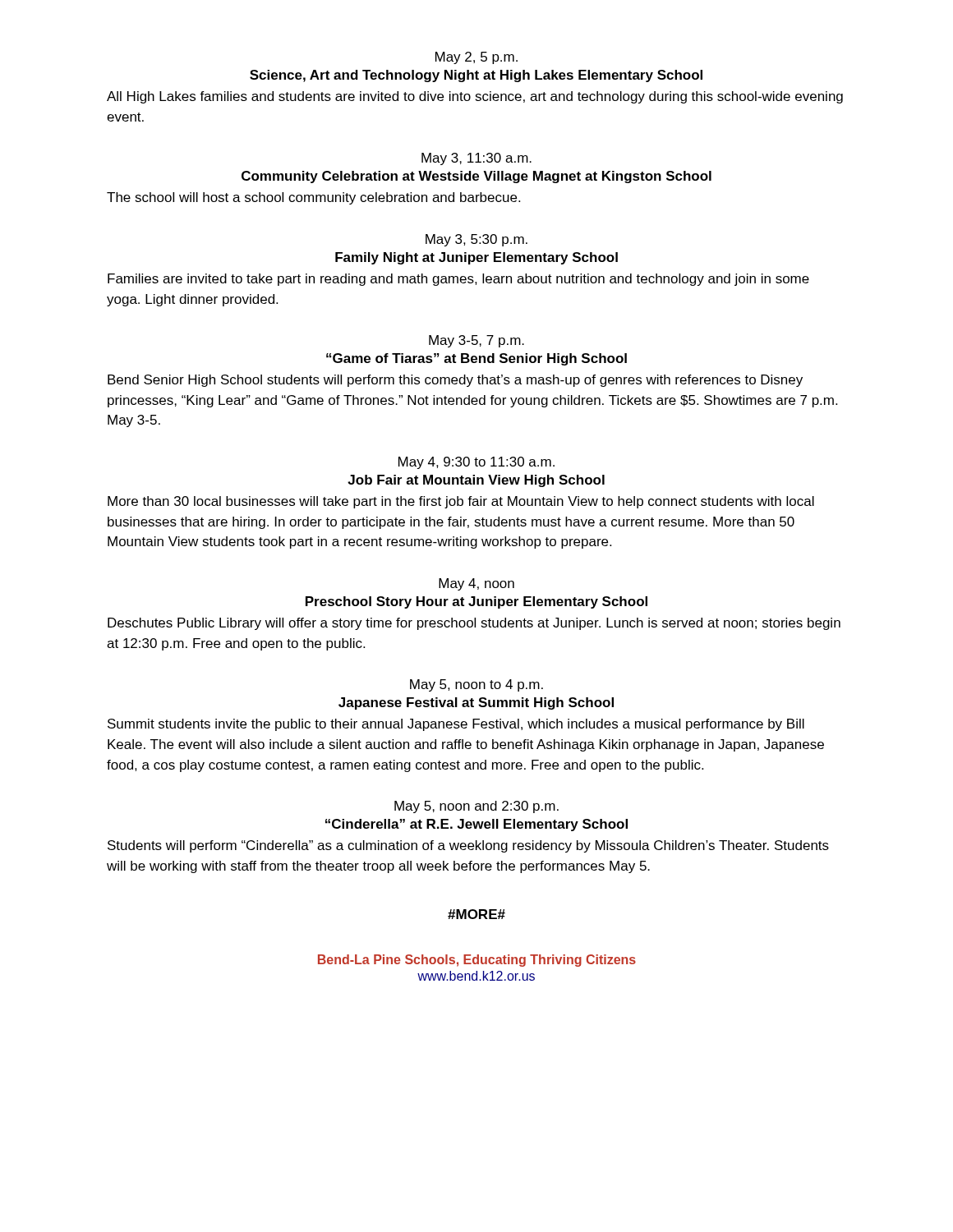Select the section header that says "Japanese Festival at Summit High"
This screenshot has width=953, height=1232.
[476, 703]
